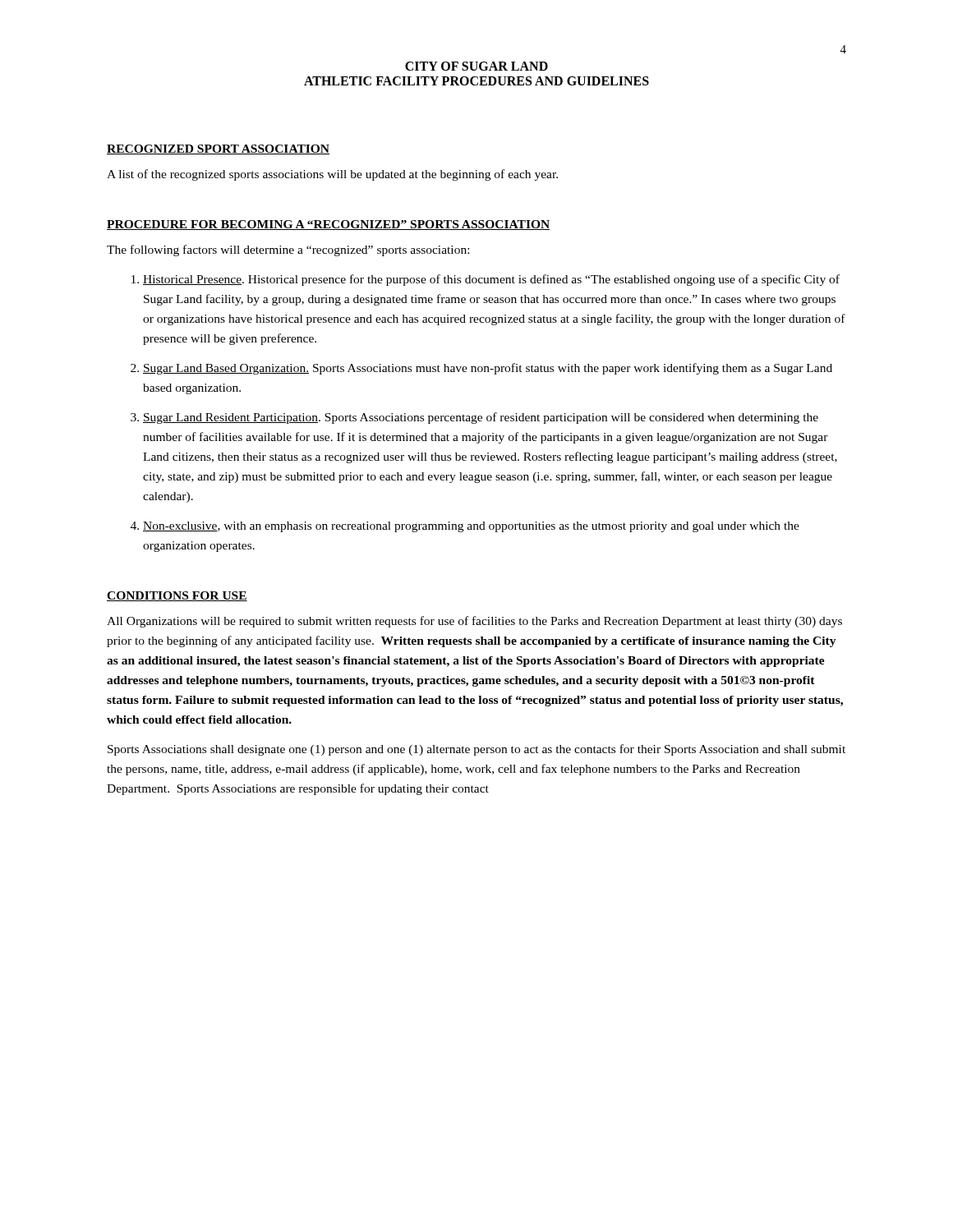The width and height of the screenshot is (953, 1232).
Task: Point to the block beginning "Historical Presence. Historical presence for the purpose"
Action: point(494,308)
